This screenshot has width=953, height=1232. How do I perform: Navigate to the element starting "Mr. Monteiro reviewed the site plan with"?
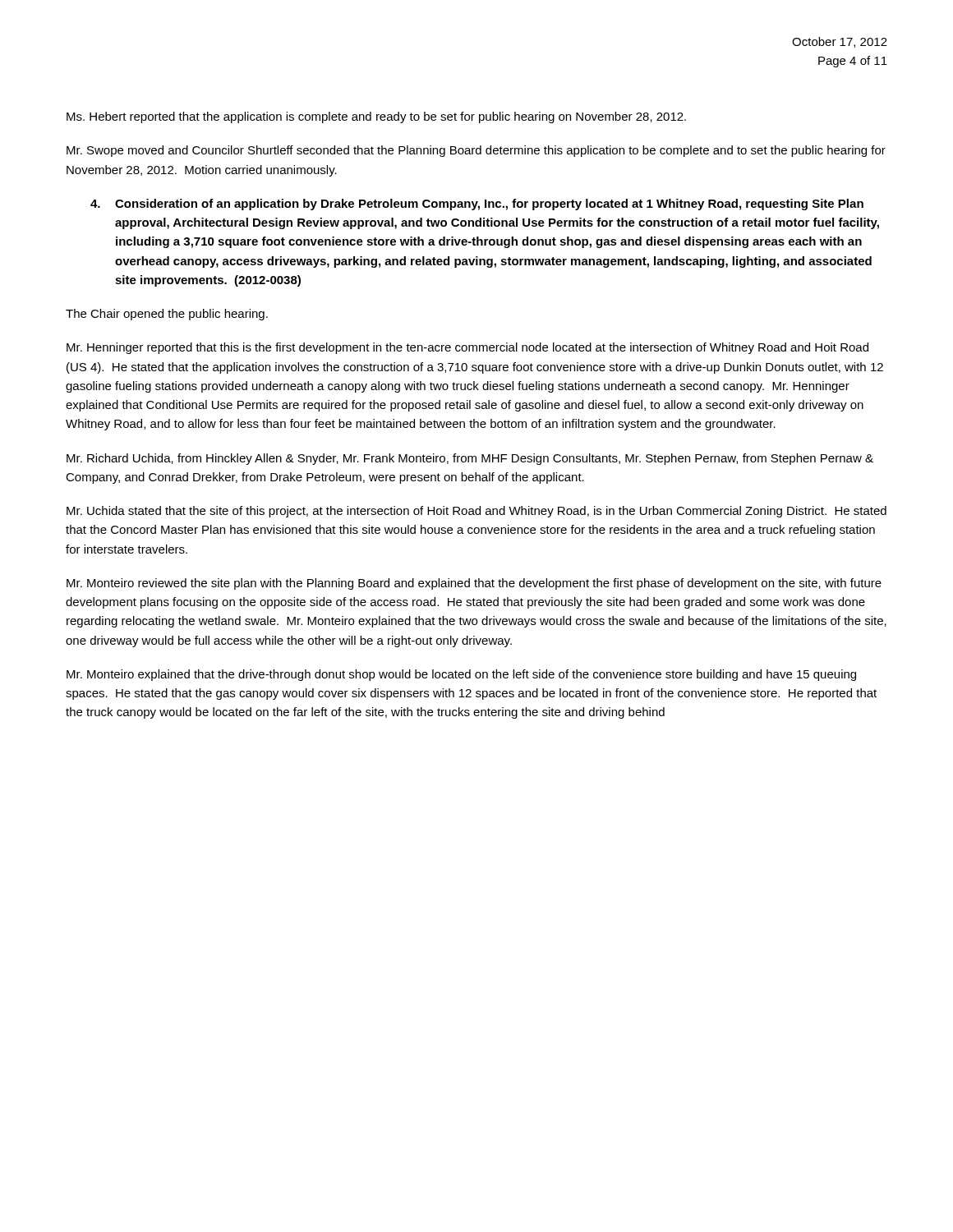tap(476, 611)
